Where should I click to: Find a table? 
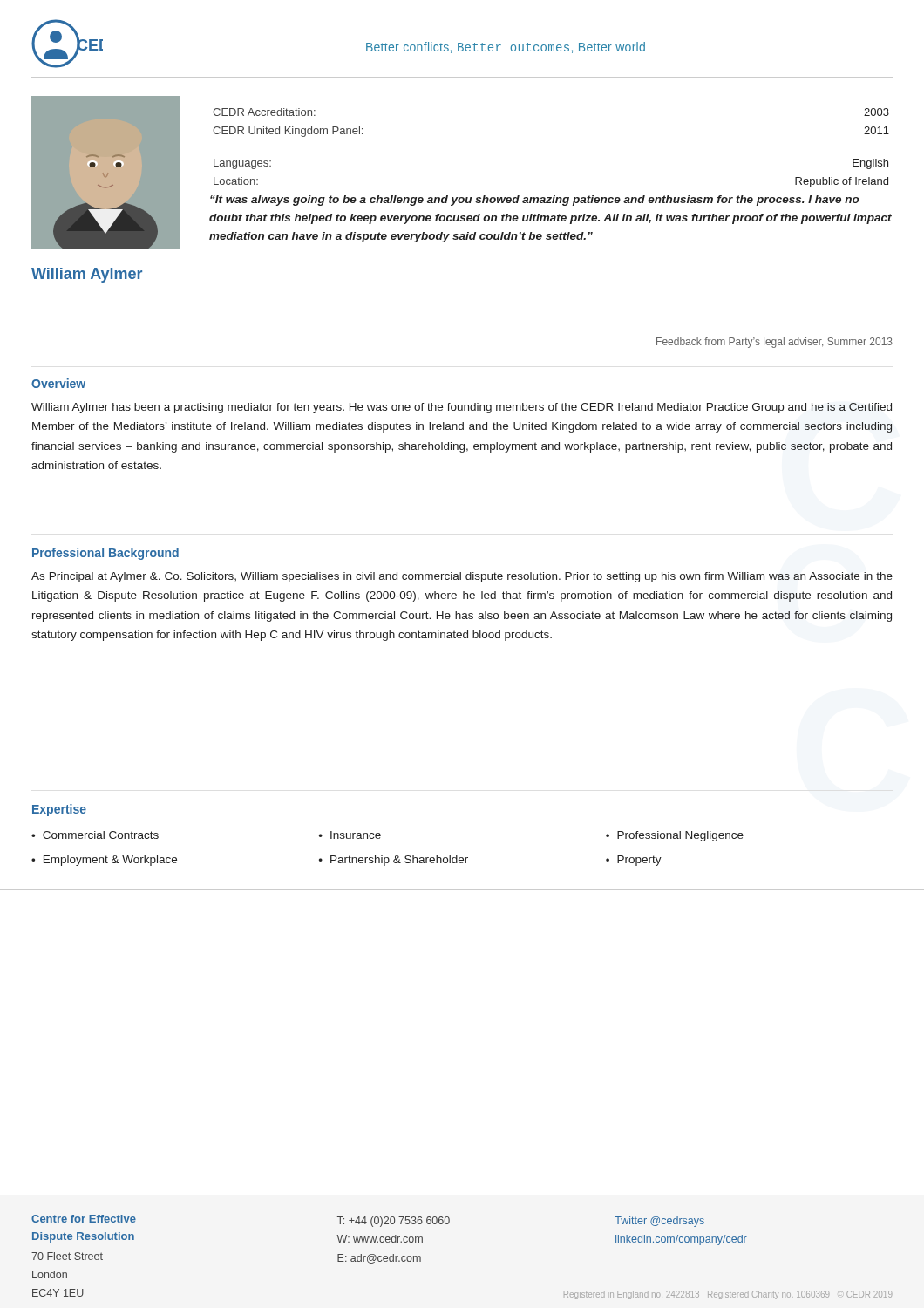[x=551, y=146]
